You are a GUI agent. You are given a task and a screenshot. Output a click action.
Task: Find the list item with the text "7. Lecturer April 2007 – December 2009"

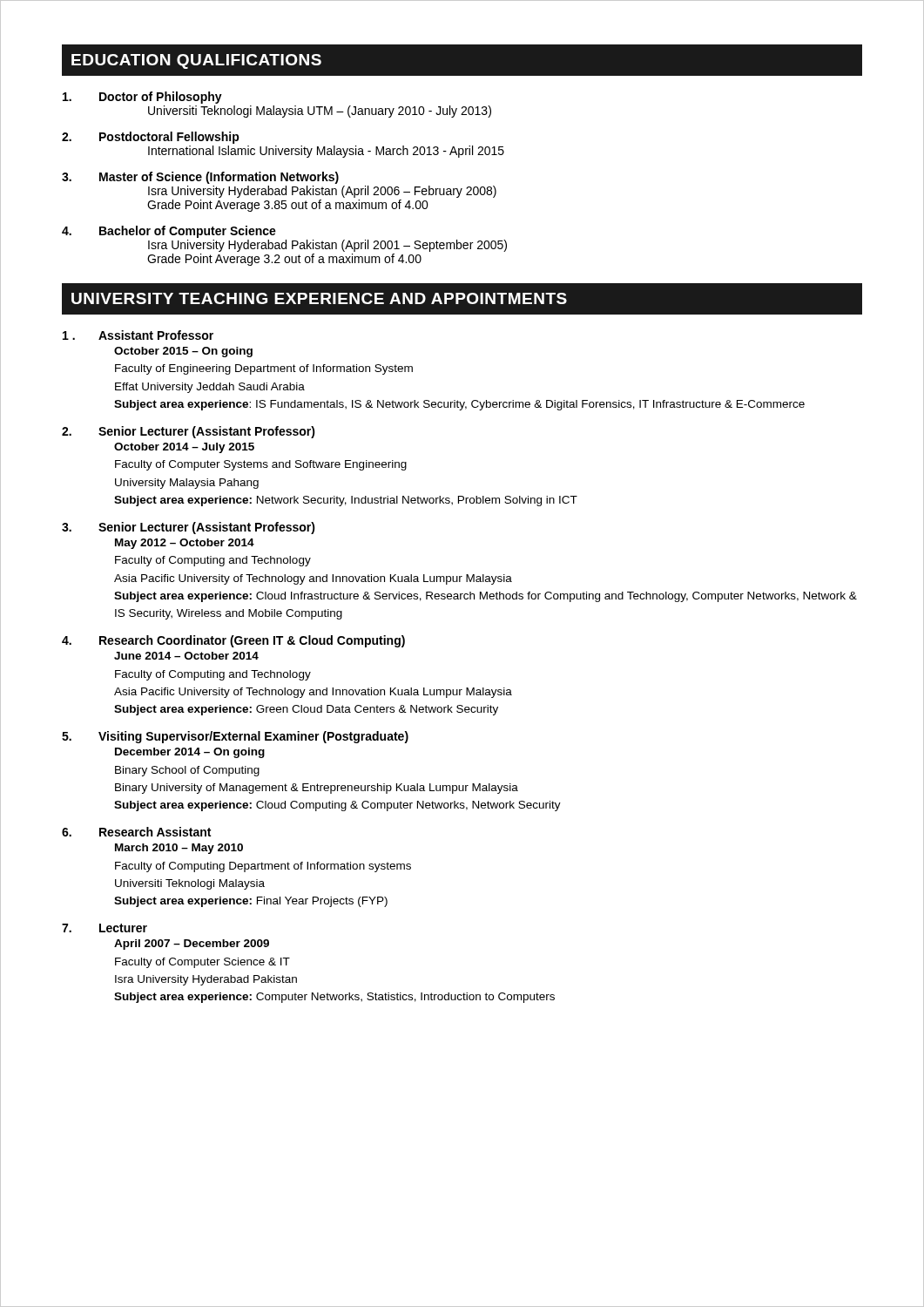click(x=105, y=928)
